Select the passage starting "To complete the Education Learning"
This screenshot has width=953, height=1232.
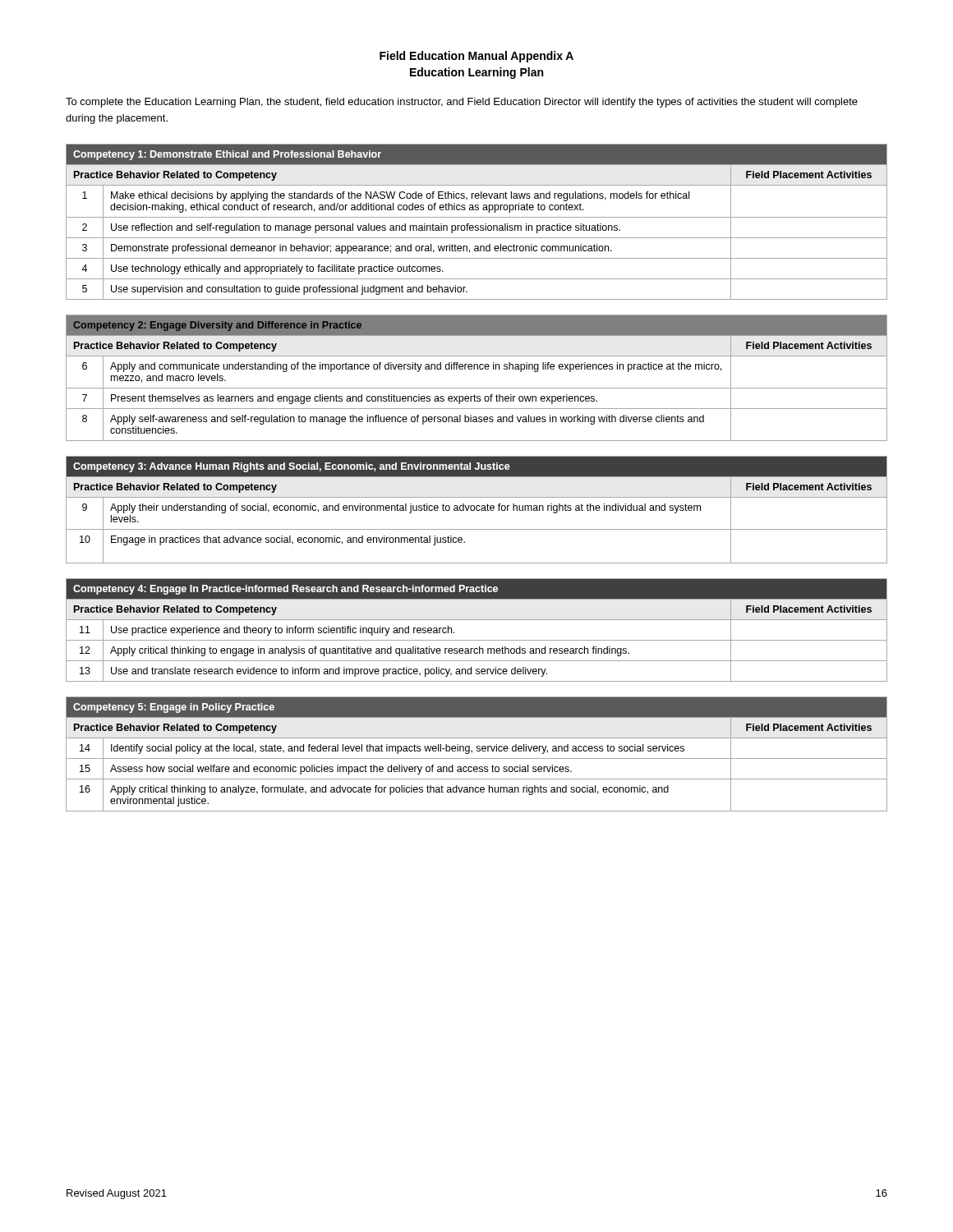pyautogui.click(x=462, y=109)
